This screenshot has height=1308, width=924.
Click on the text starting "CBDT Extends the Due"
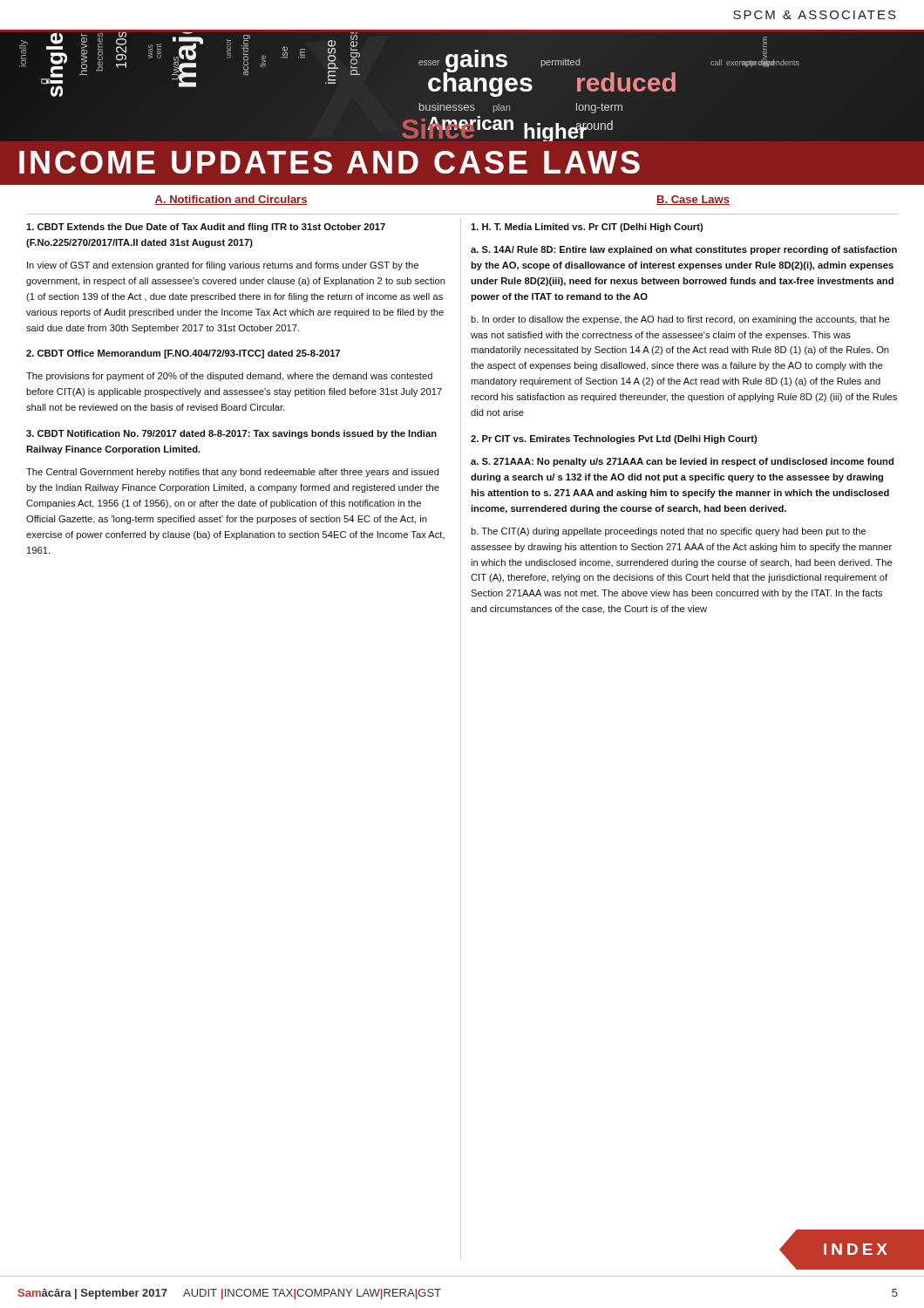click(x=206, y=235)
